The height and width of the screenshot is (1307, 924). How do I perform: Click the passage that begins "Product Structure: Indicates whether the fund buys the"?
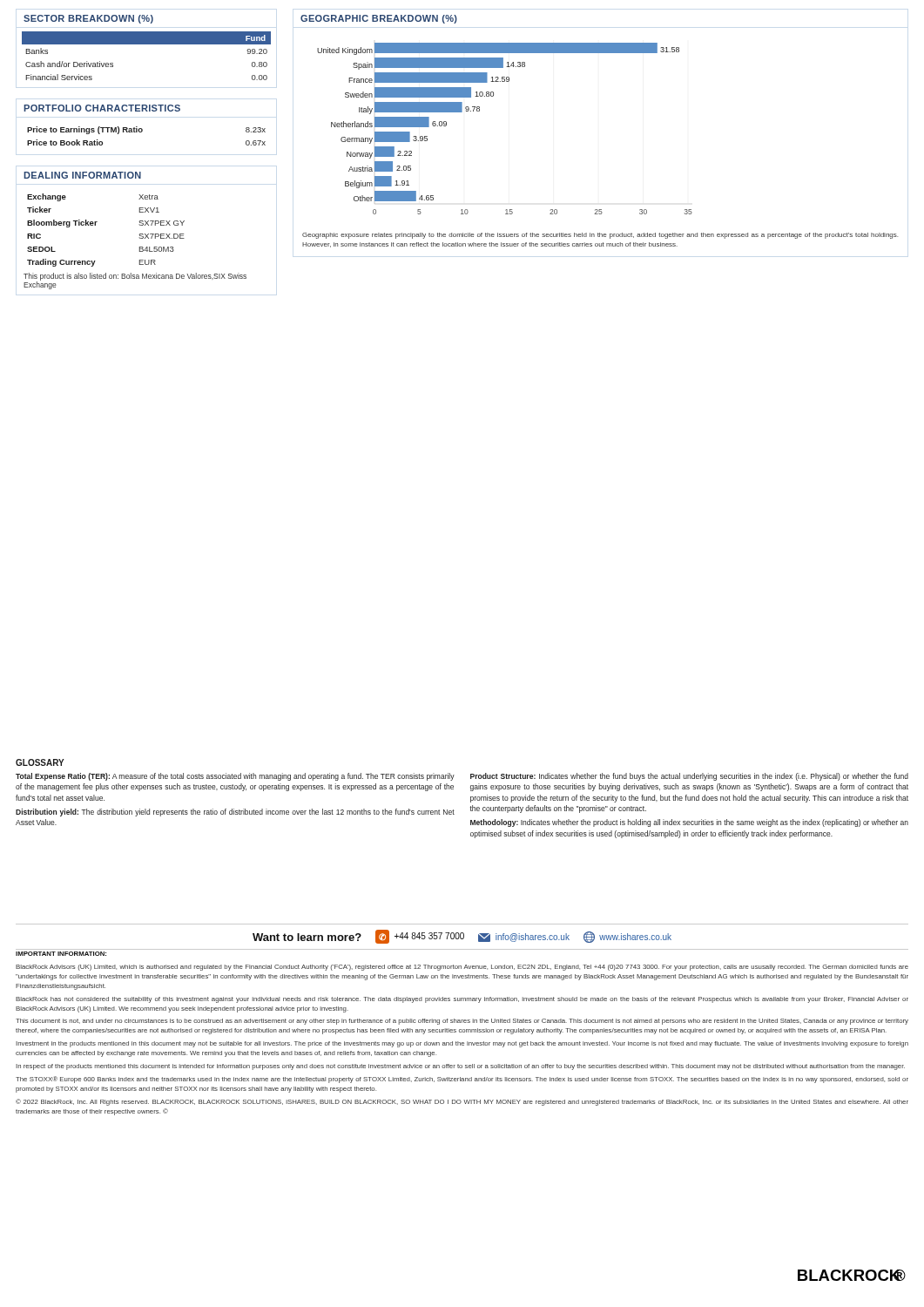pyautogui.click(x=689, y=792)
